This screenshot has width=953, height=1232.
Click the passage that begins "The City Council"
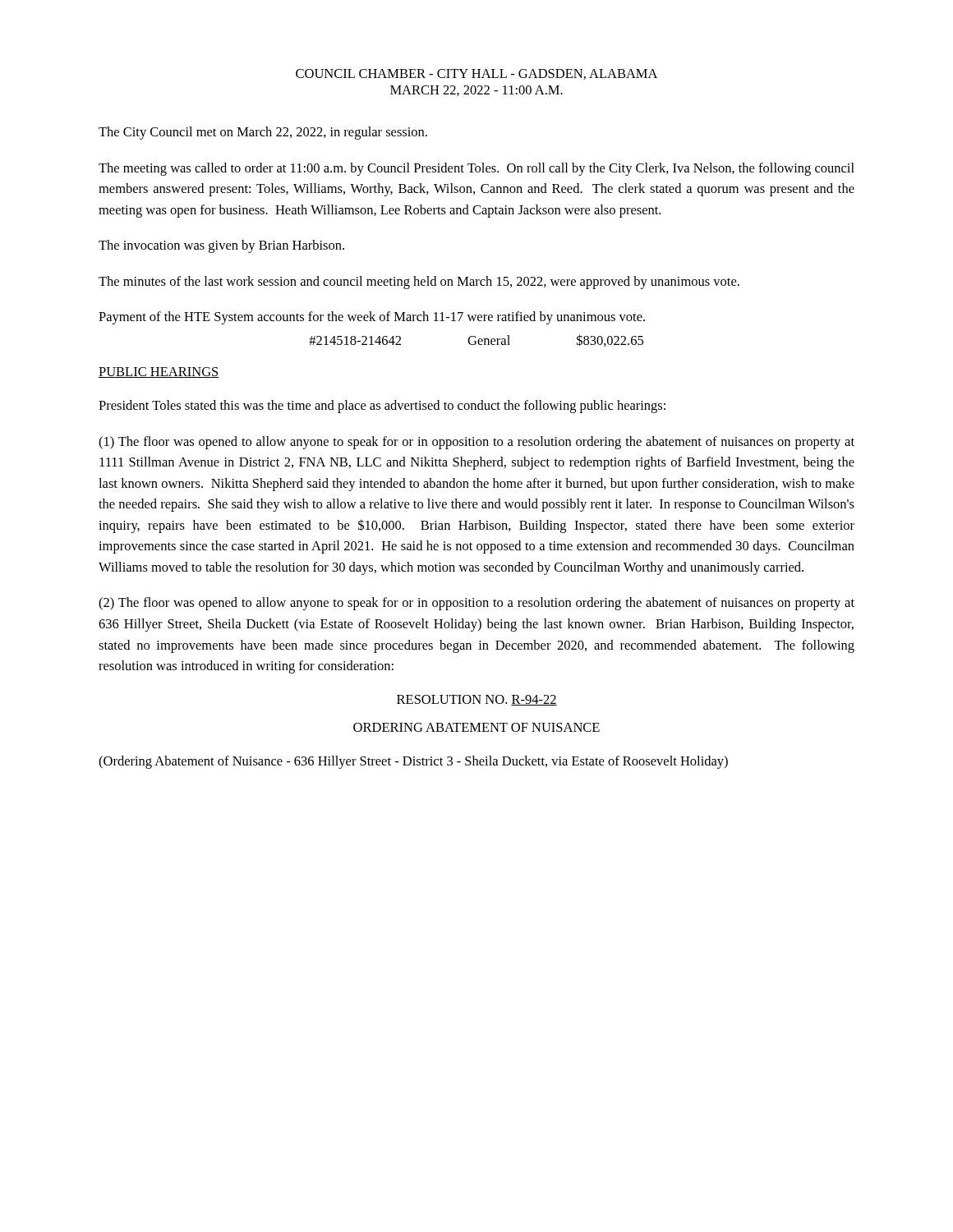(263, 132)
